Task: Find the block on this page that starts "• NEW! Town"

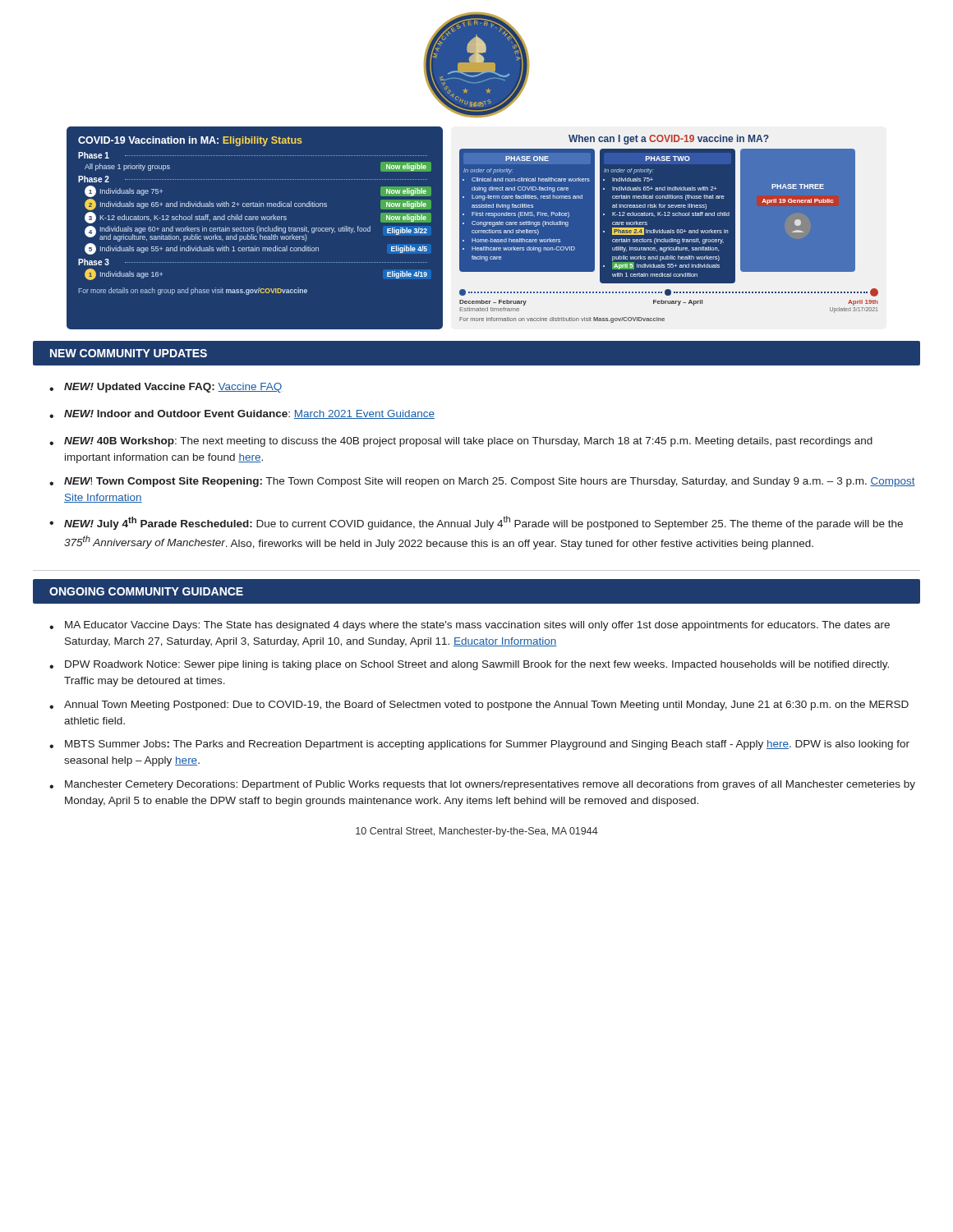Action: pyautogui.click(x=485, y=489)
